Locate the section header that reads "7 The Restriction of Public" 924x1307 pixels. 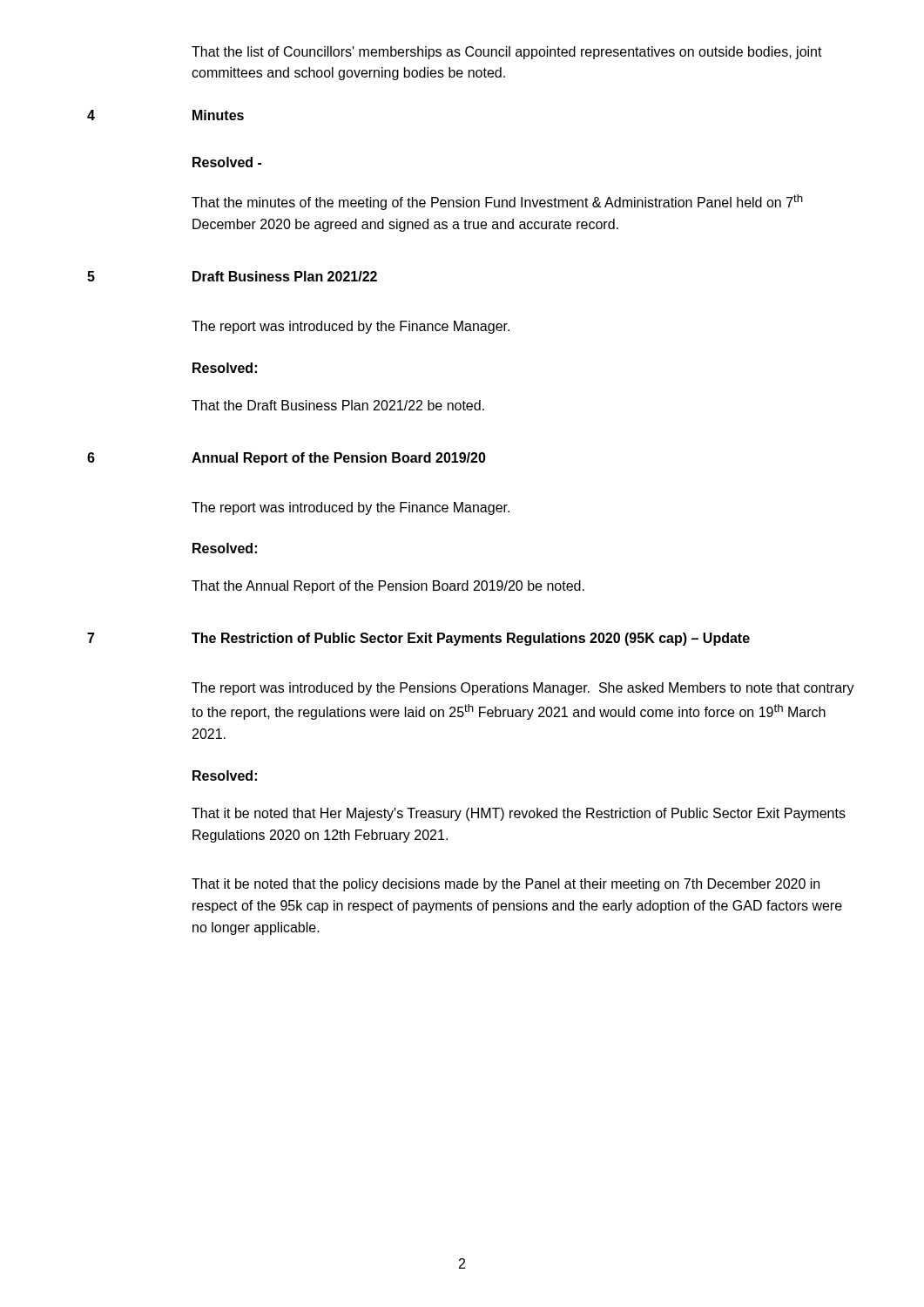pyautogui.click(x=471, y=645)
